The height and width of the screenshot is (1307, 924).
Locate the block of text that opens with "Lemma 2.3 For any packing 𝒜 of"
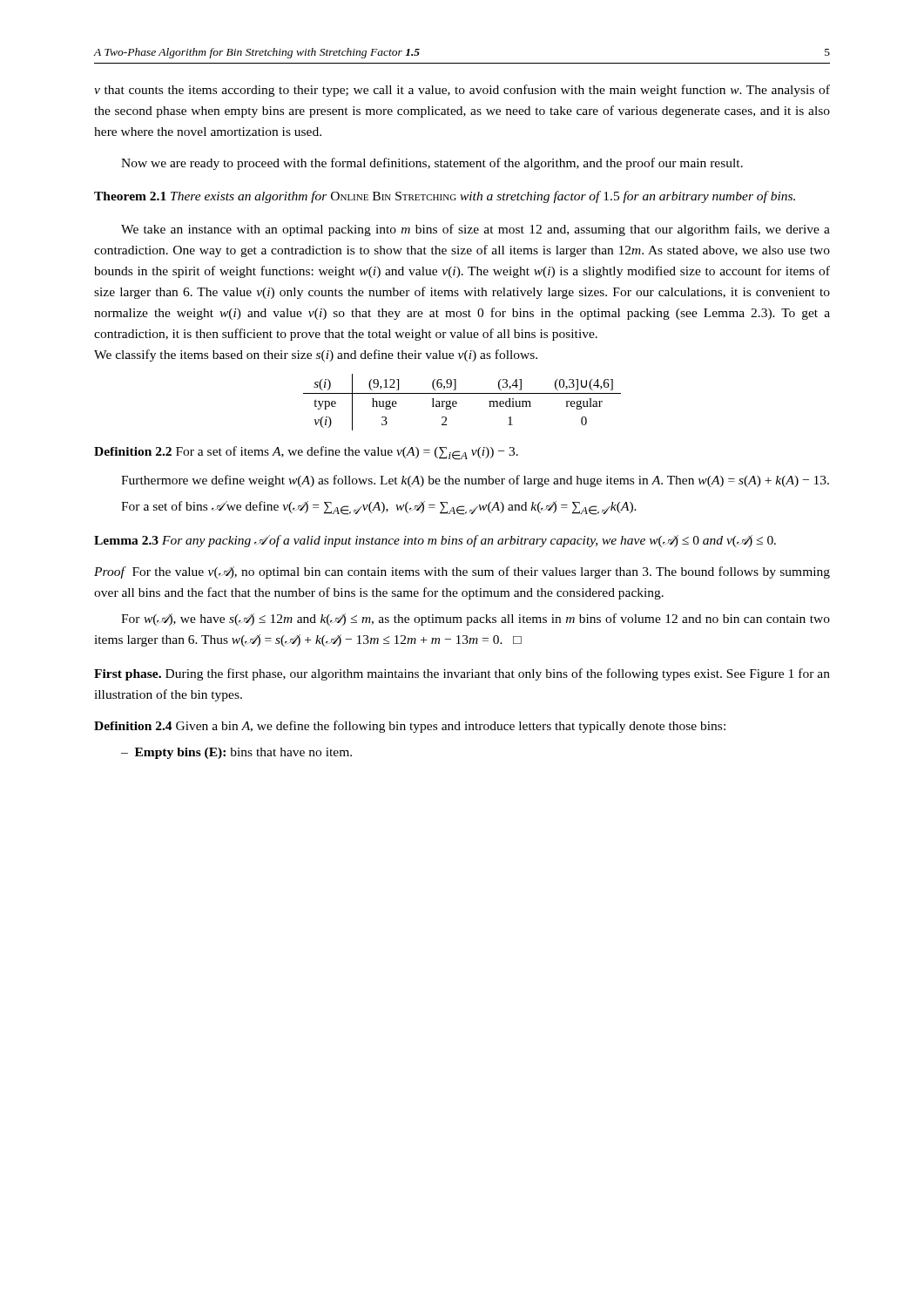click(x=462, y=541)
